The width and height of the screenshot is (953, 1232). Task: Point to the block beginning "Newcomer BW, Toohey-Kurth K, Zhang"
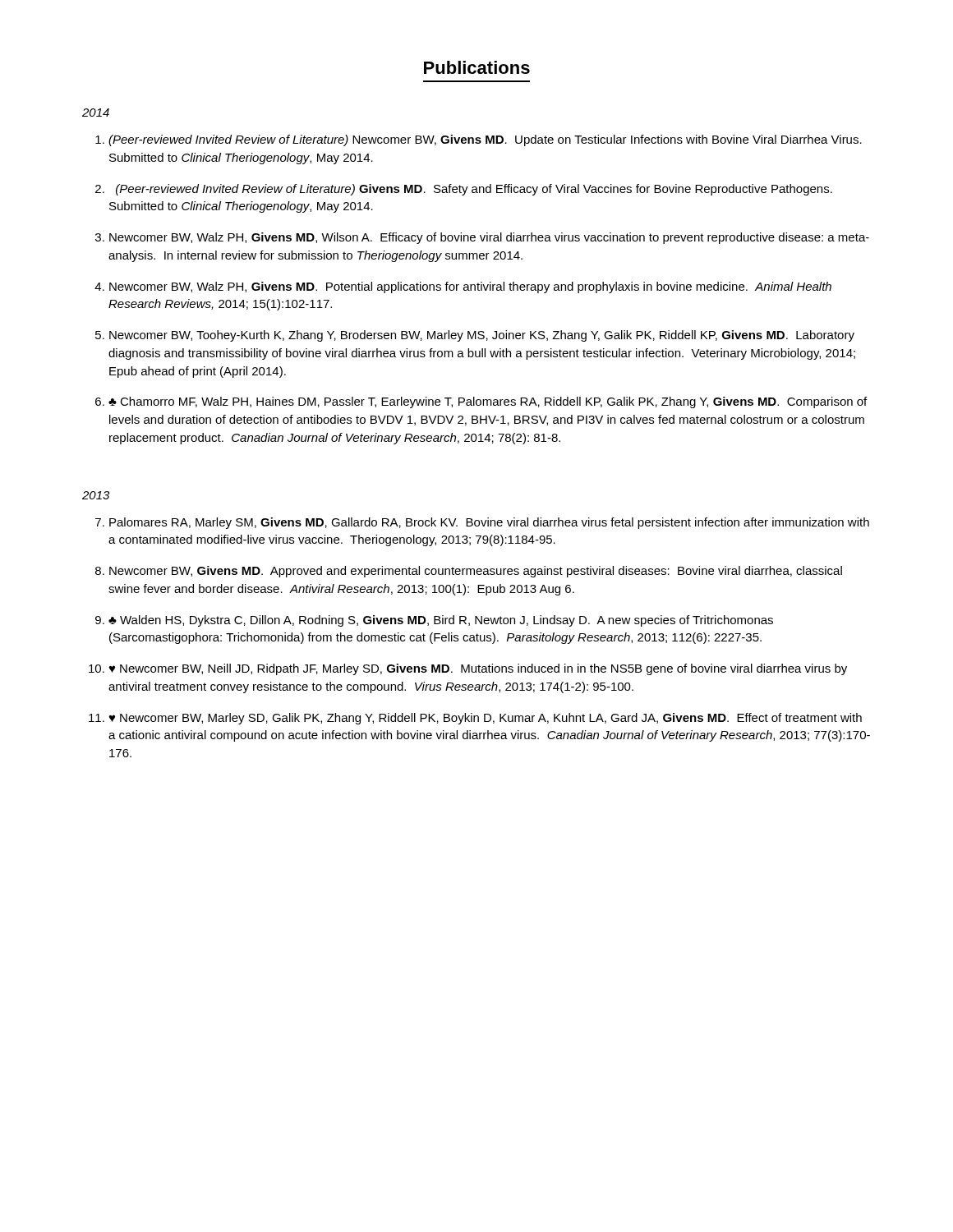(x=482, y=353)
